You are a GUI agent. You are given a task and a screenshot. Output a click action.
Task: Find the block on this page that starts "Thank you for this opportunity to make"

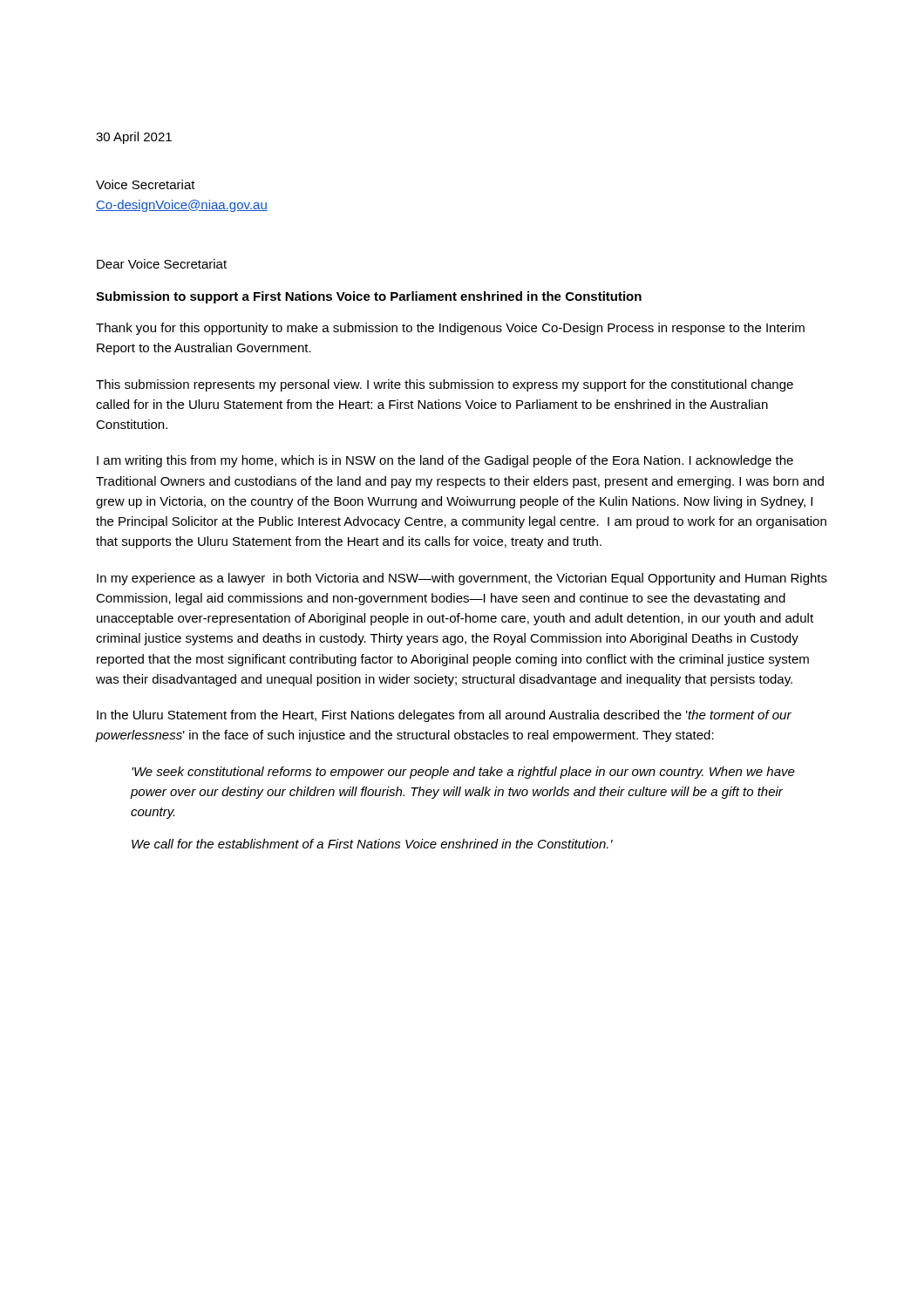click(x=451, y=338)
